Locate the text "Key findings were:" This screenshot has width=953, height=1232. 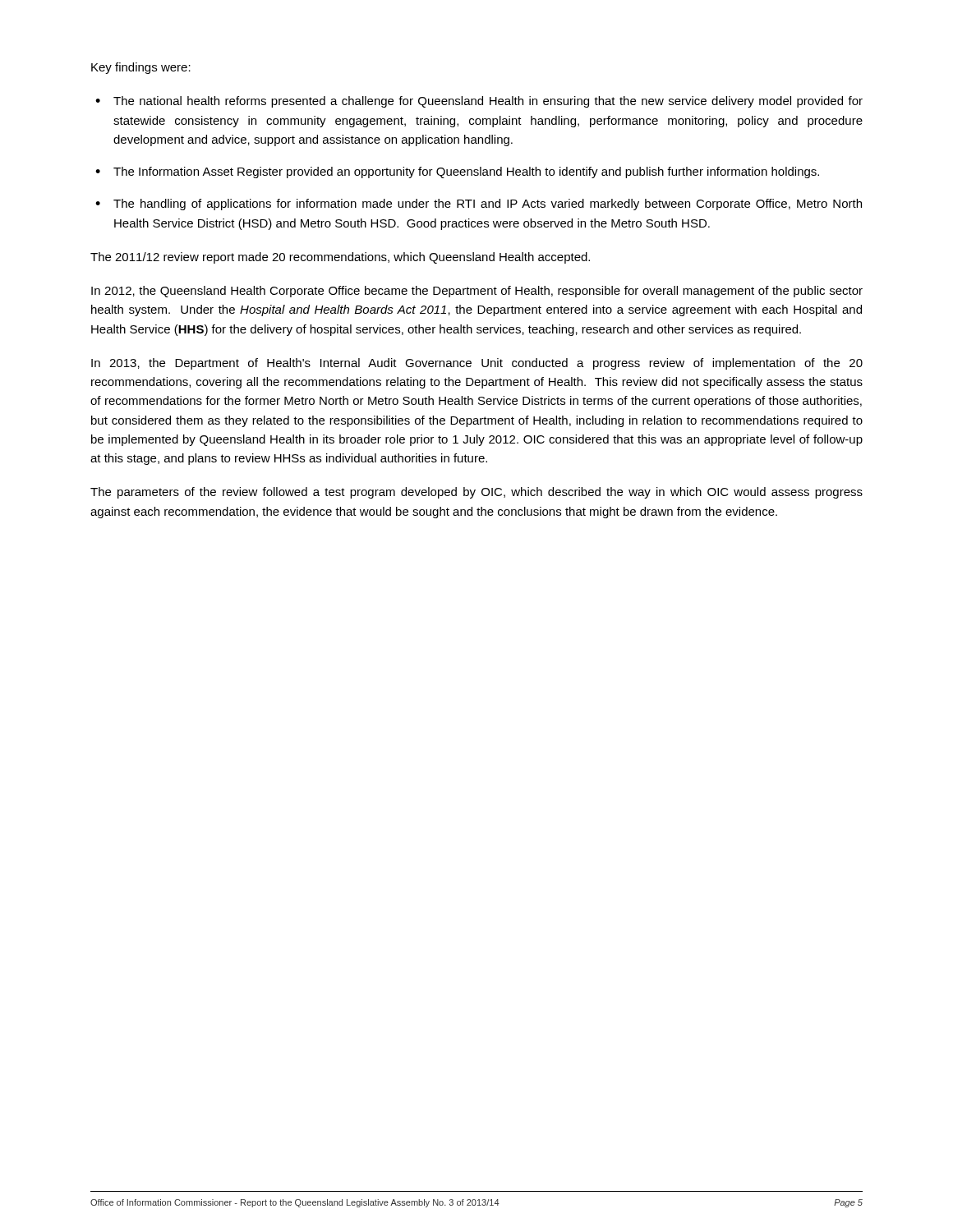pyautogui.click(x=141, y=67)
